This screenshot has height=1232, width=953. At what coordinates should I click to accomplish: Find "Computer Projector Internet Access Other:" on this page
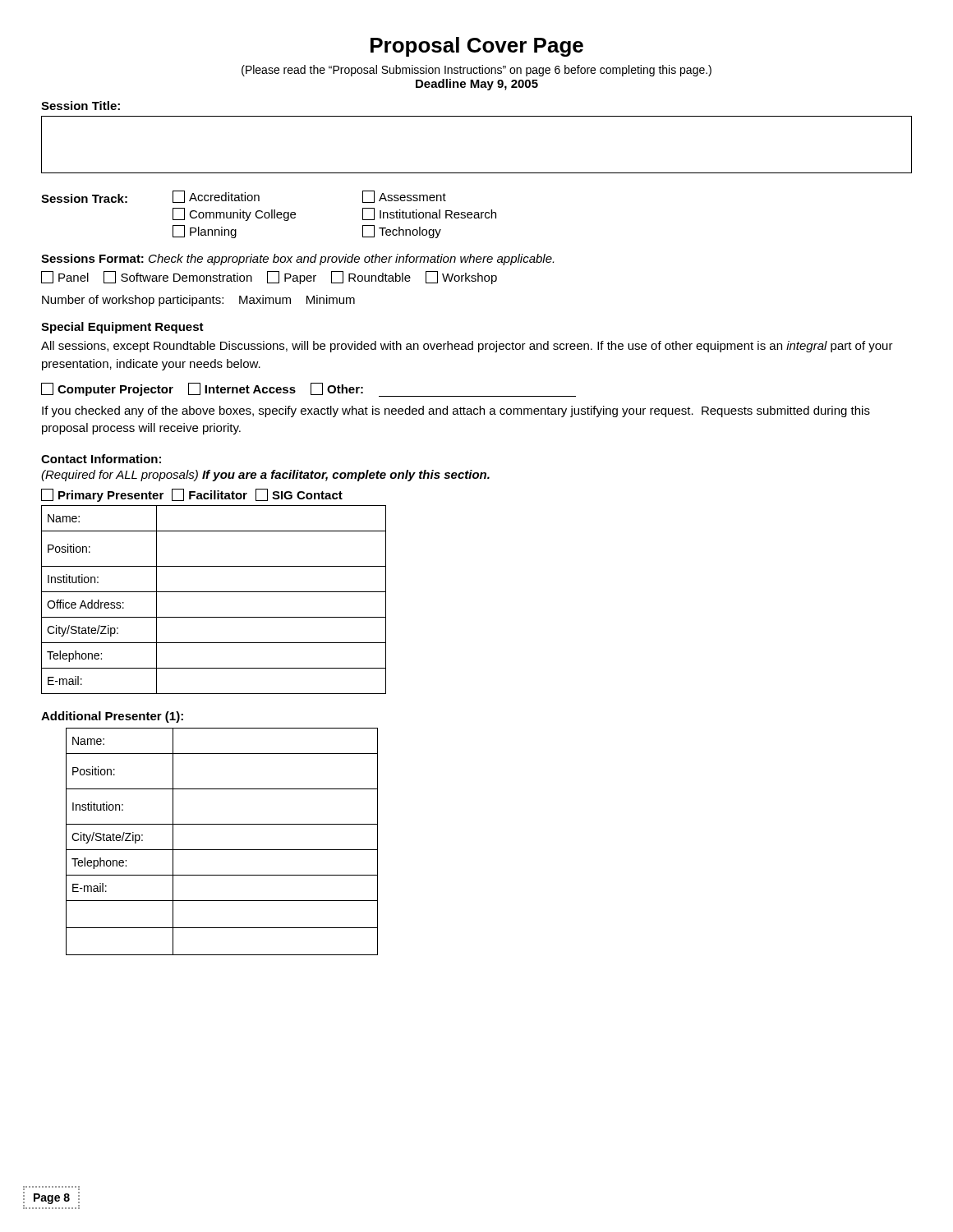tap(476, 389)
